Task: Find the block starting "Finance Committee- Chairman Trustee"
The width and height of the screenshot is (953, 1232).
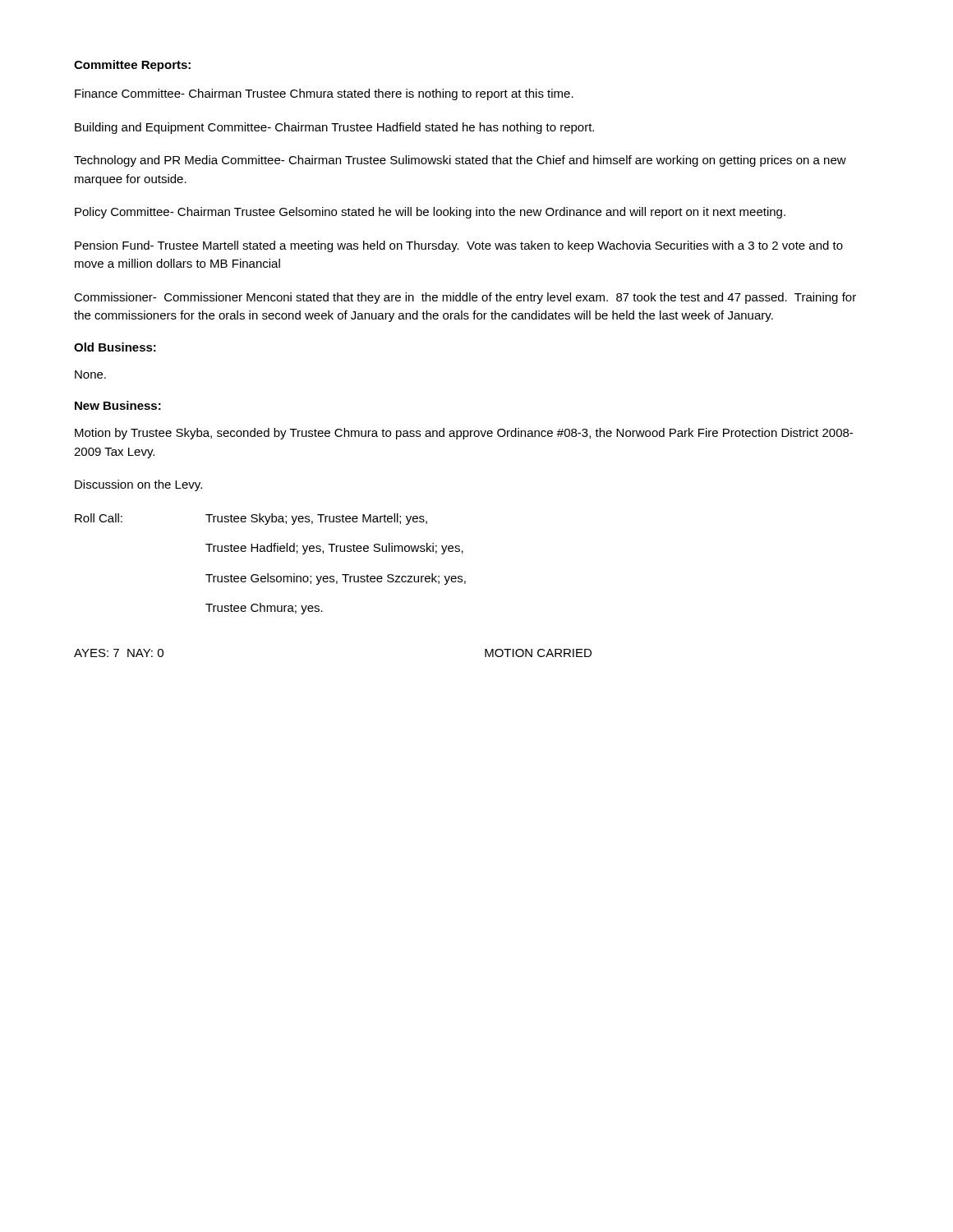Action: coord(324,93)
